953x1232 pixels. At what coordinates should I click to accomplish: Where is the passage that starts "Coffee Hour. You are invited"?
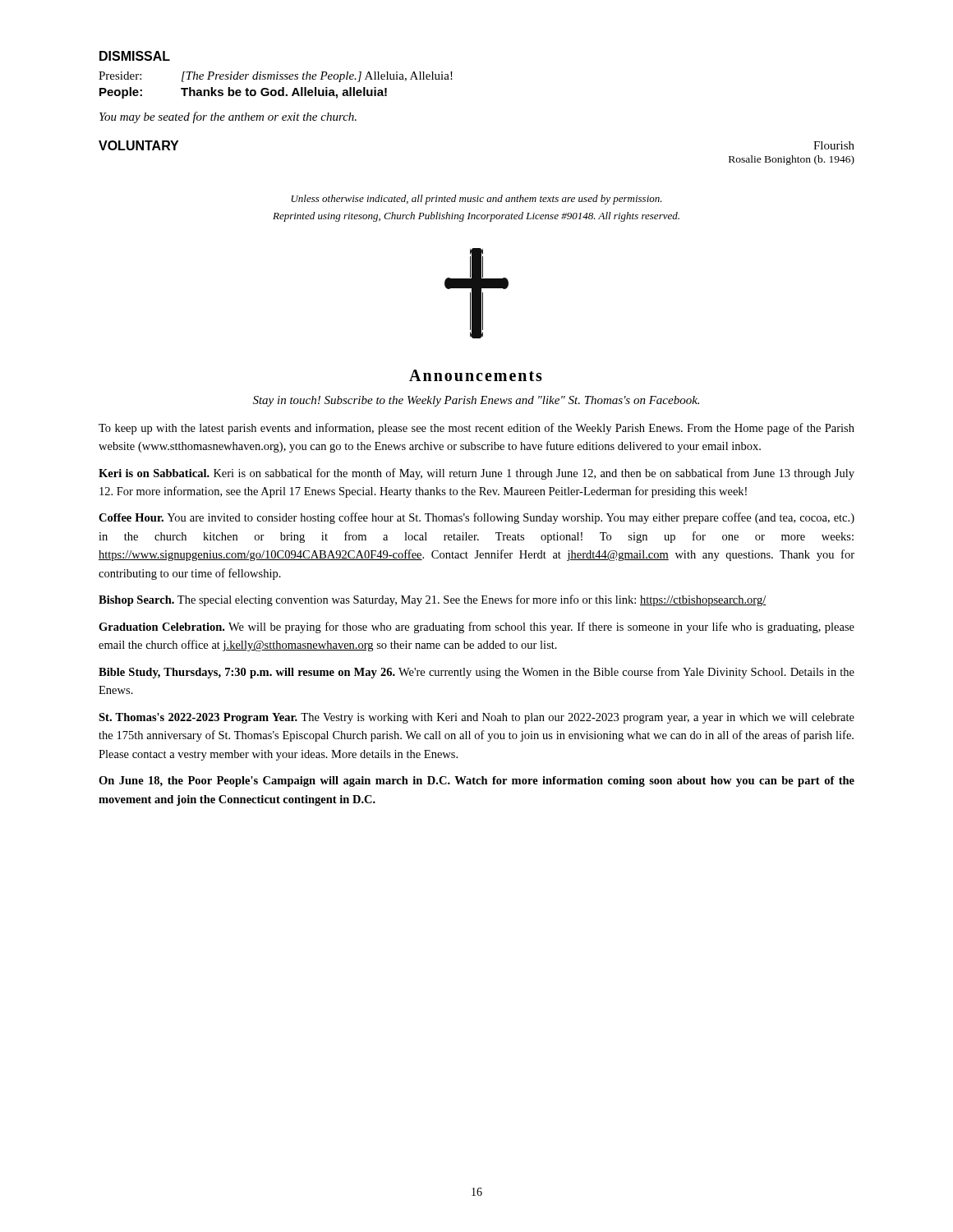pos(476,546)
